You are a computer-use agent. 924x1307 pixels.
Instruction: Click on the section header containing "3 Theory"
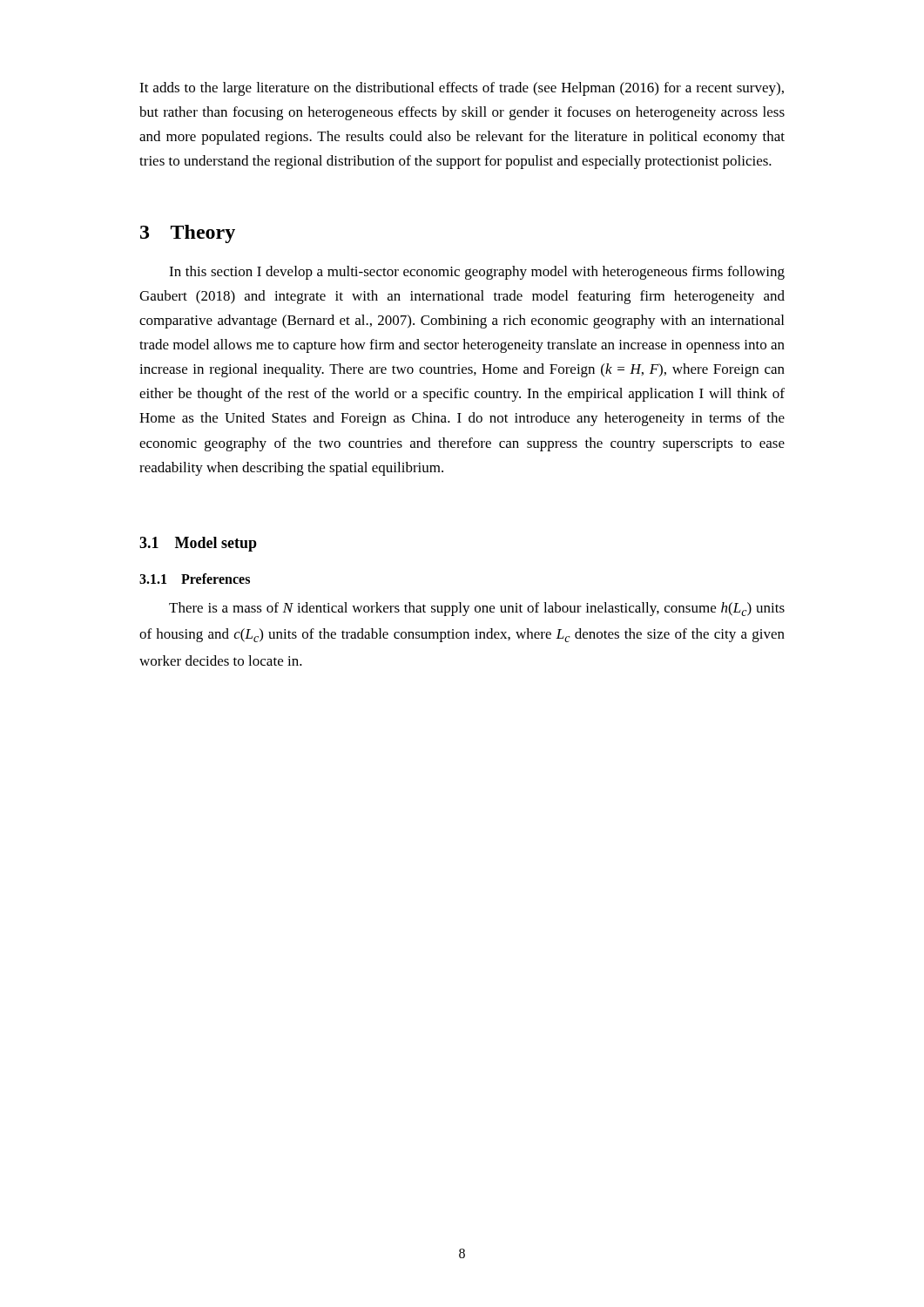pos(187,232)
